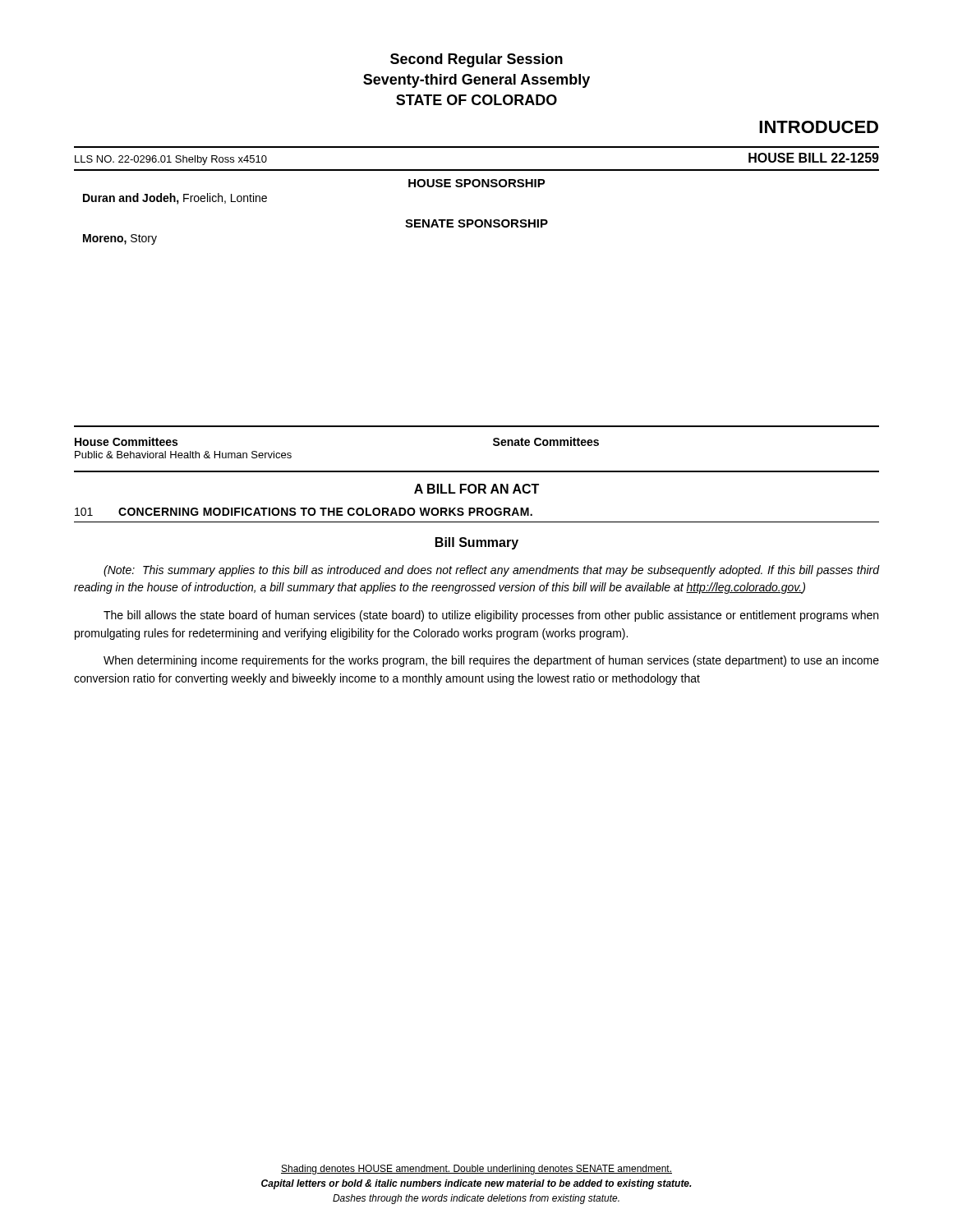
Task: Point to the passage starting "LLS NO. 22-0296.01 Shelby Ross x4510 HOUSE"
Action: click(x=476, y=158)
